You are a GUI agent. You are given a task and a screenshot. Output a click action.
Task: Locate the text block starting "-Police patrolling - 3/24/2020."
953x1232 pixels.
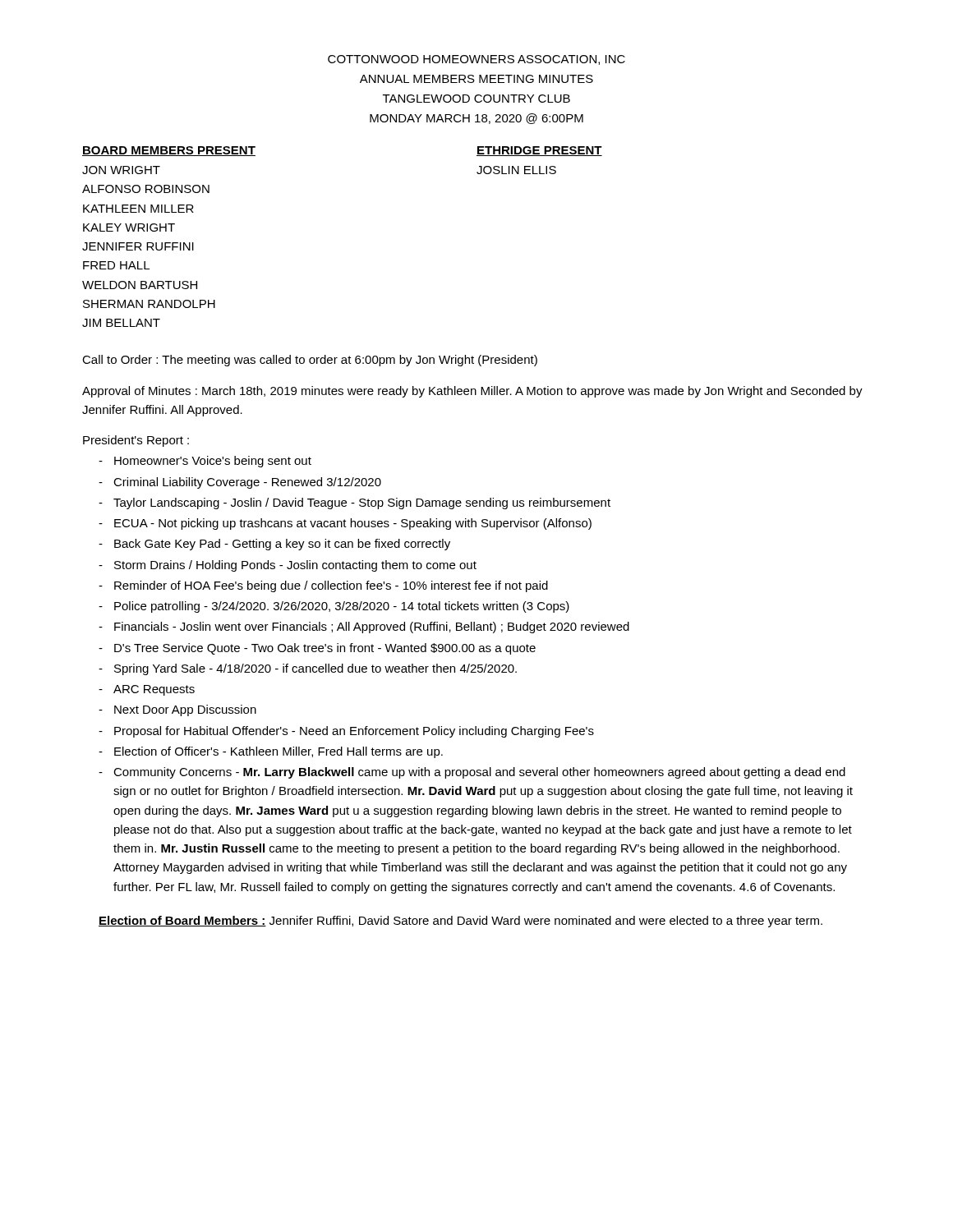pos(485,606)
